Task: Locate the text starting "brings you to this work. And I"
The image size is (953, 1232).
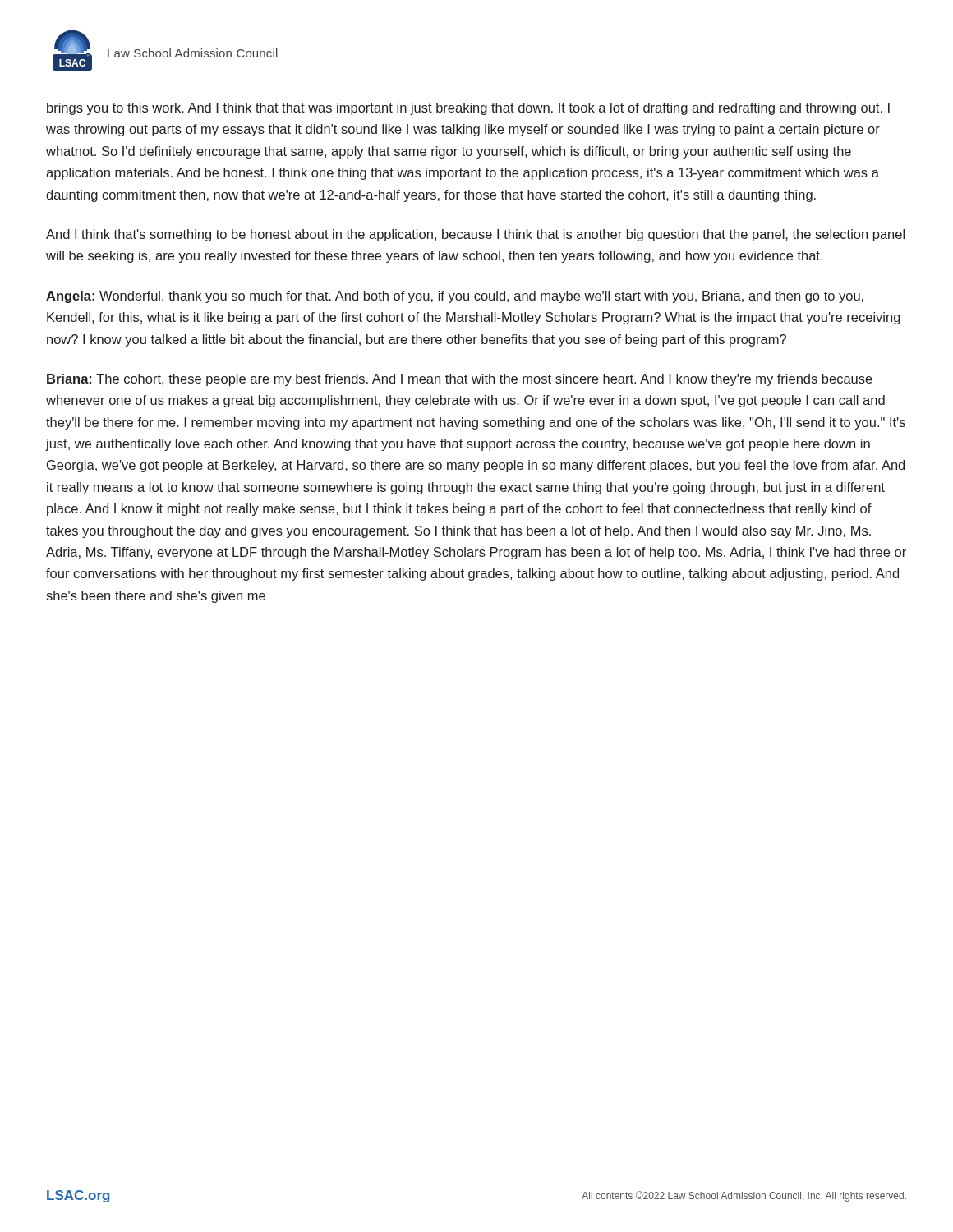Action: coord(476,151)
